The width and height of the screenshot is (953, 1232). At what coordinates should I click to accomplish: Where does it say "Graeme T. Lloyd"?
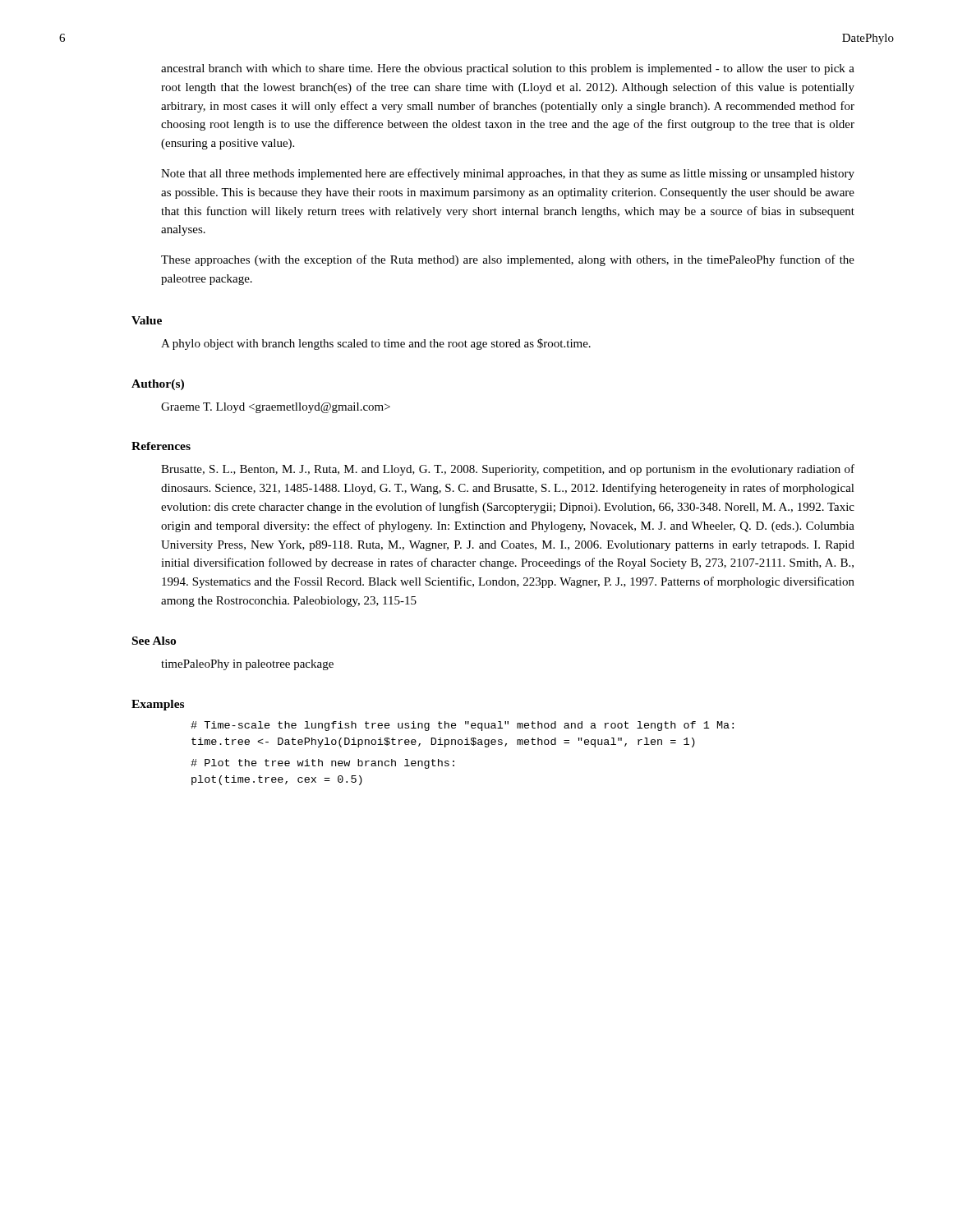click(276, 406)
